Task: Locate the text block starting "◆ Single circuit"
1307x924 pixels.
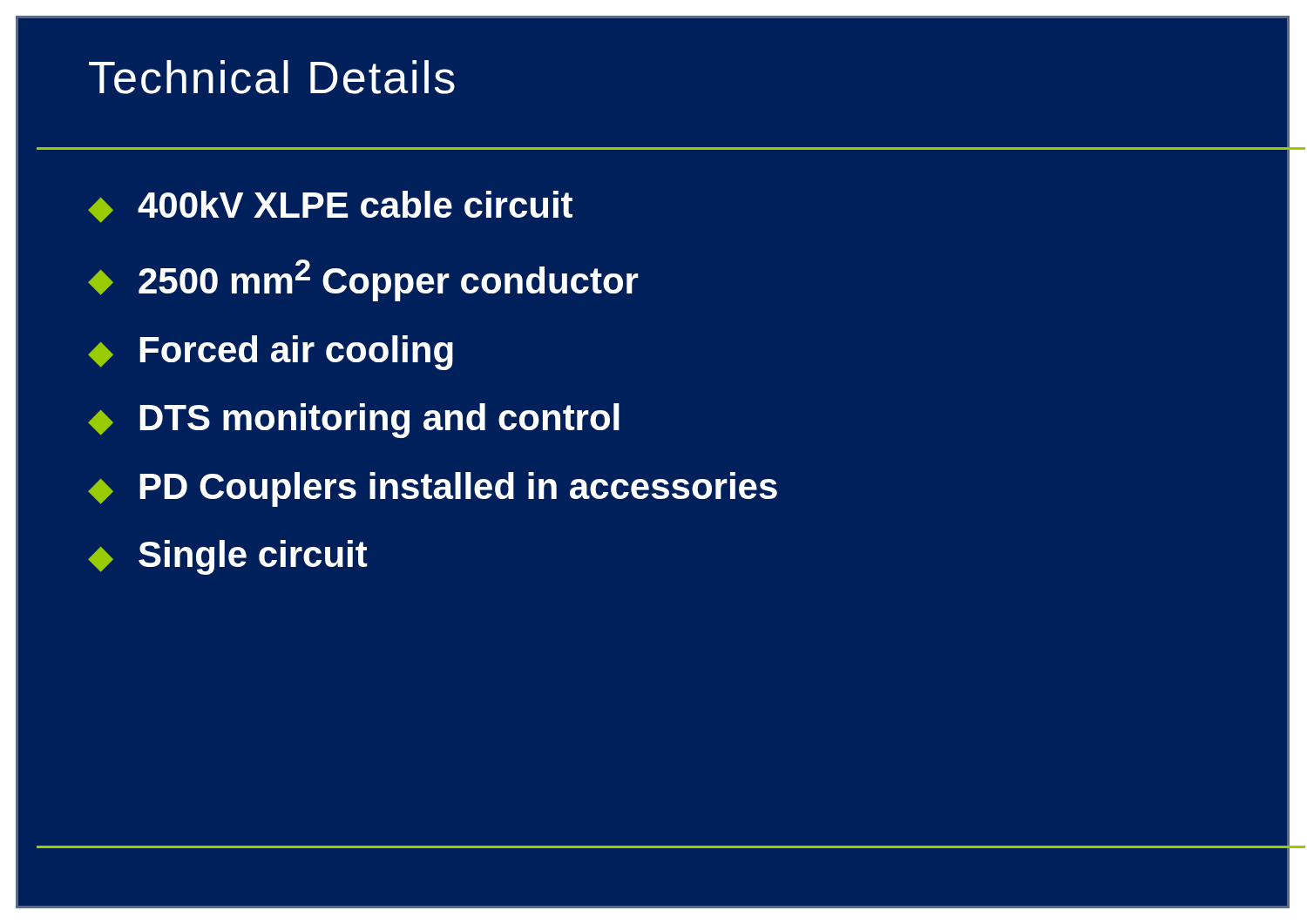Action: (228, 555)
